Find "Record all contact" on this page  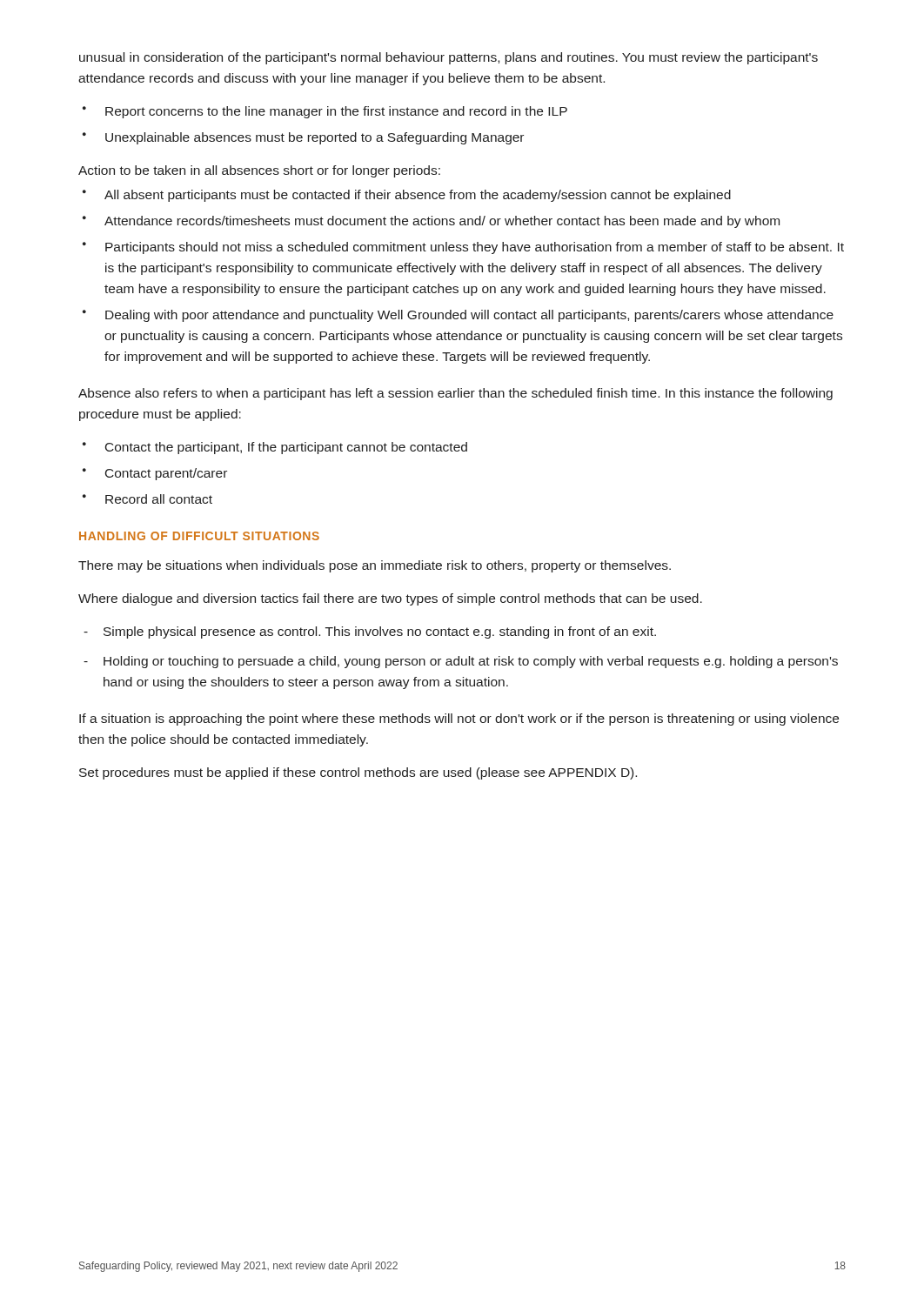(x=158, y=499)
